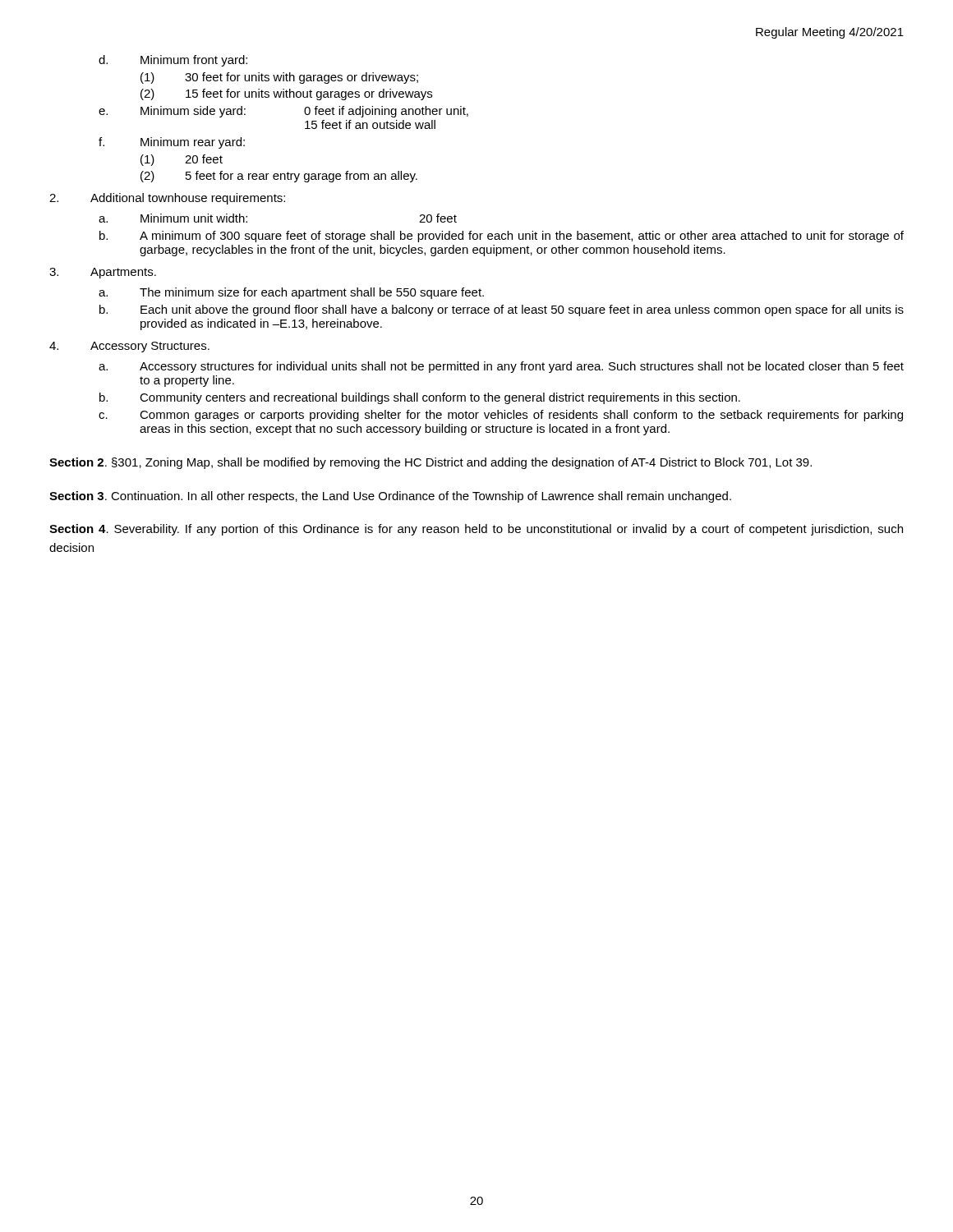Find the block starting "b. Community centers and recreational buildings"
The height and width of the screenshot is (1232, 953).
pos(501,397)
